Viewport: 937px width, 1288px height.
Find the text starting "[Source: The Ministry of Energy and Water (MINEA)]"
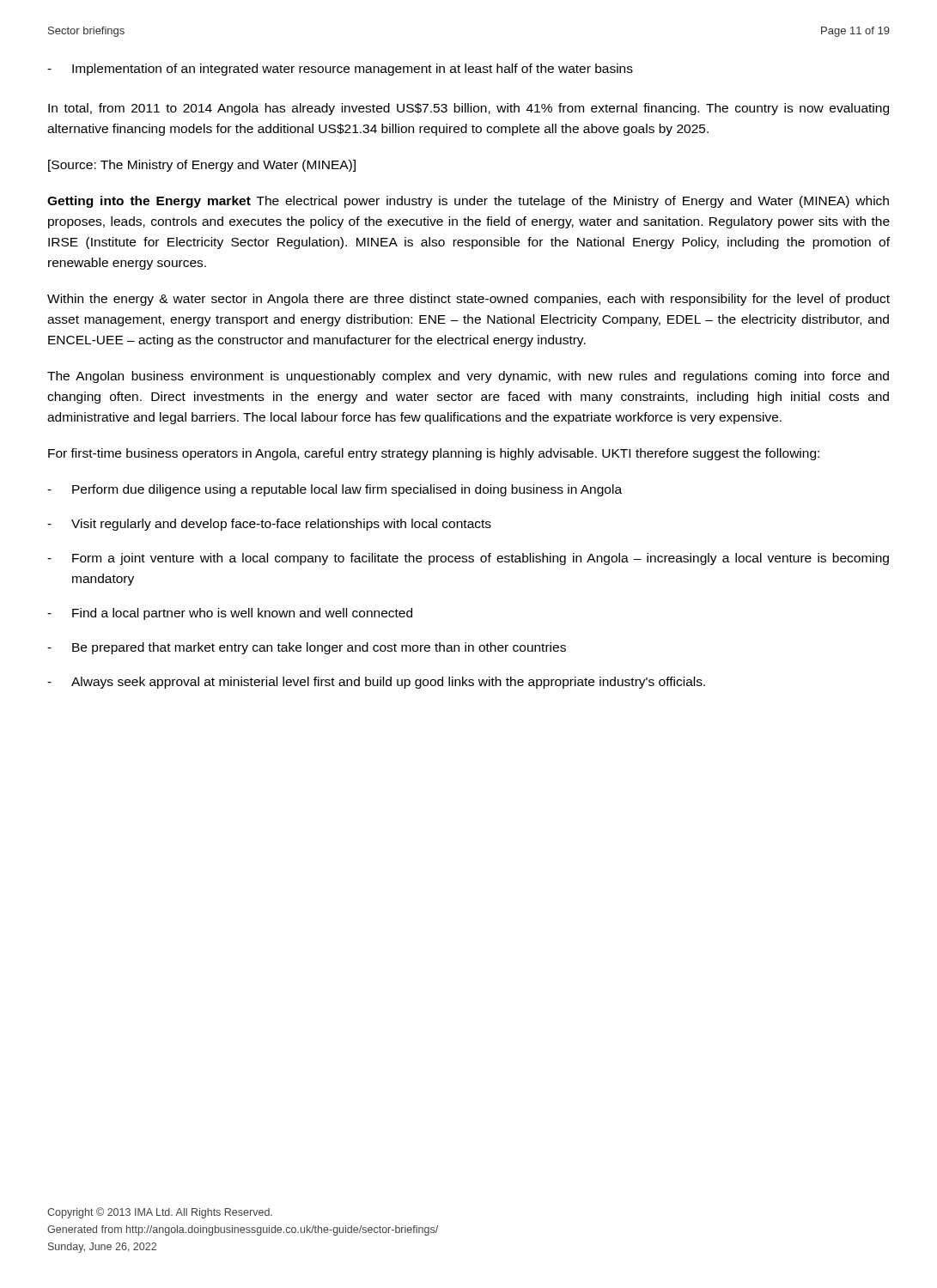click(x=202, y=164)
